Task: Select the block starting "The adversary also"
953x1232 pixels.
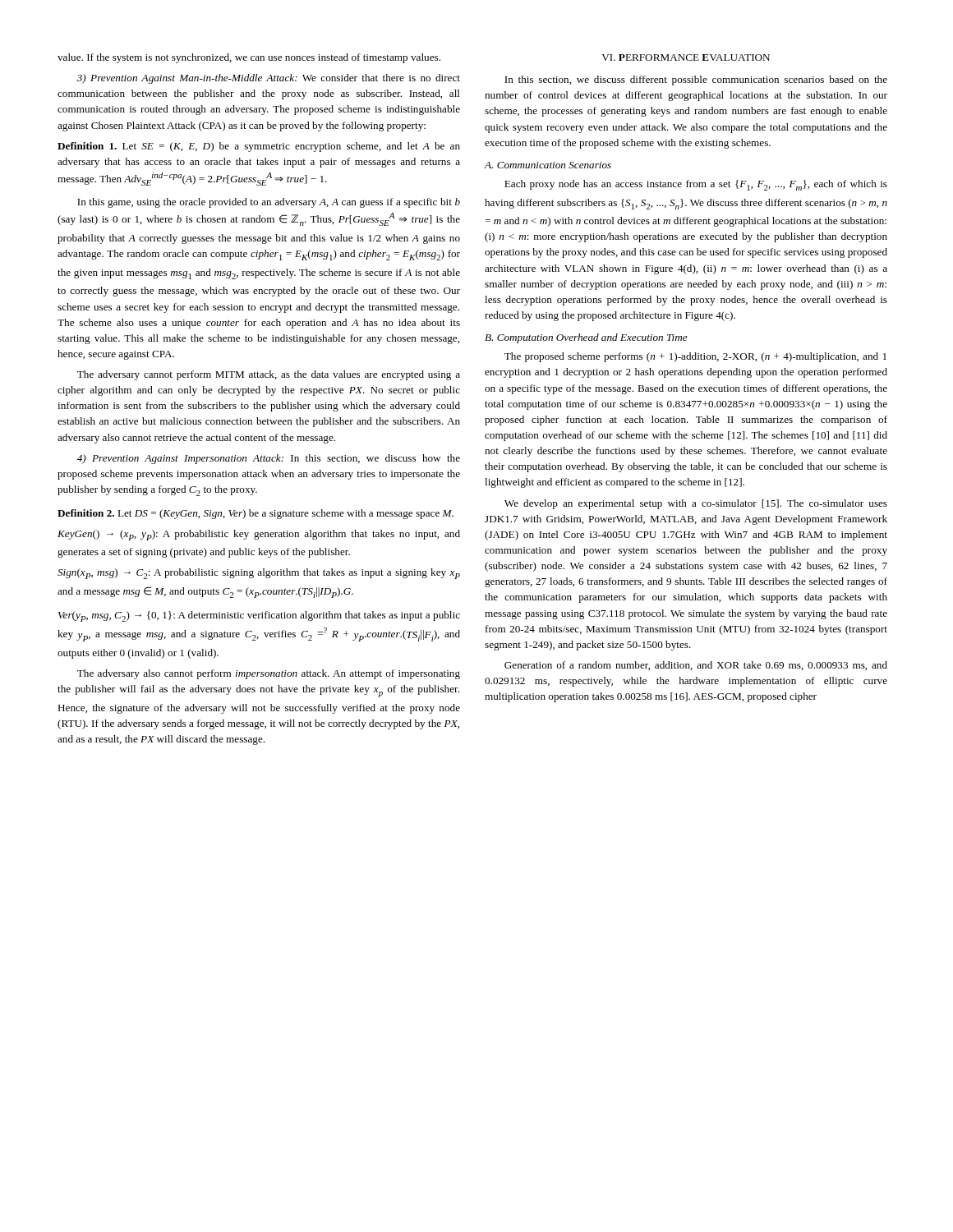Action: 259,706
